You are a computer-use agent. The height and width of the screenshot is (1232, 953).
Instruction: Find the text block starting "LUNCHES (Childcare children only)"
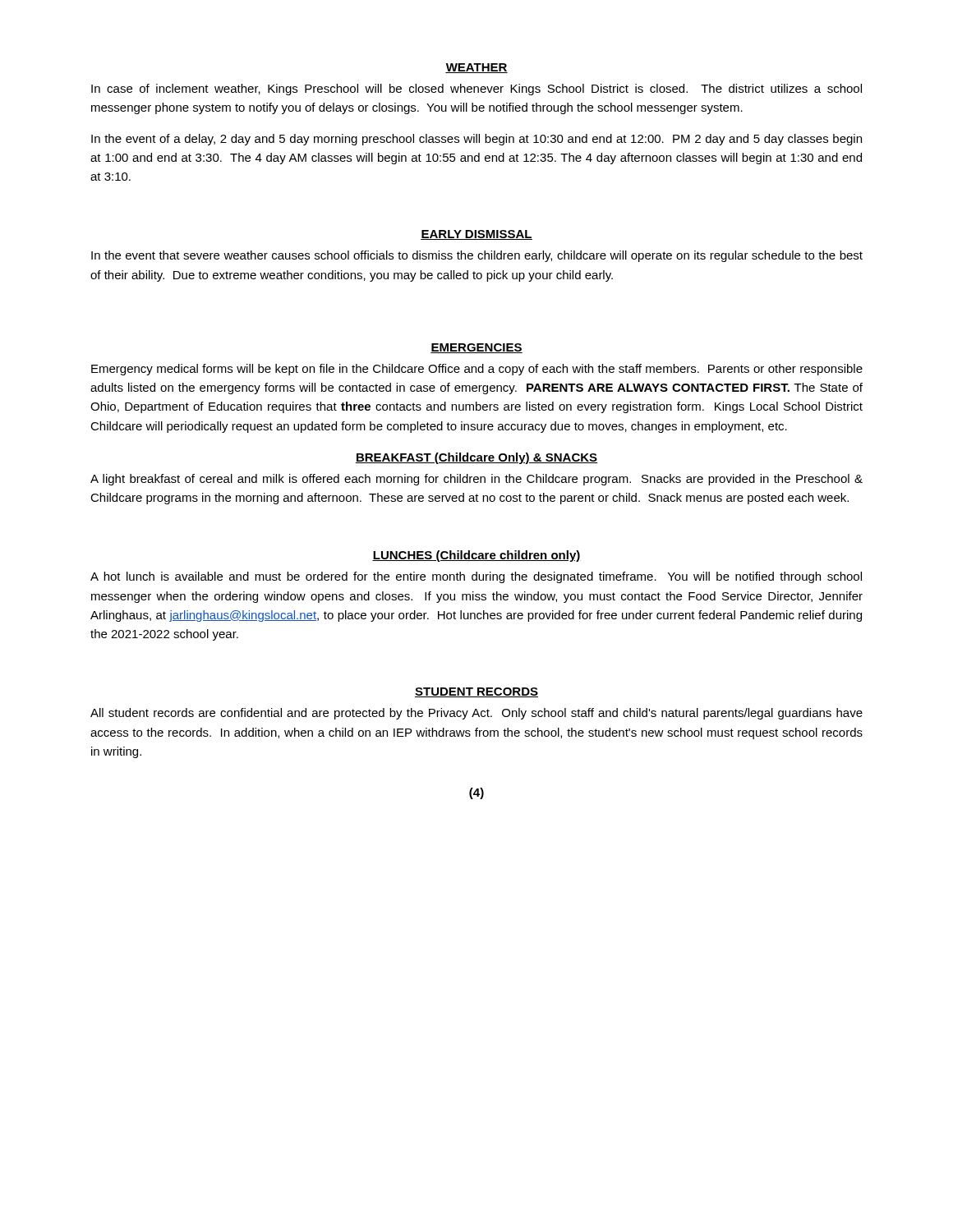click(476, 555)
